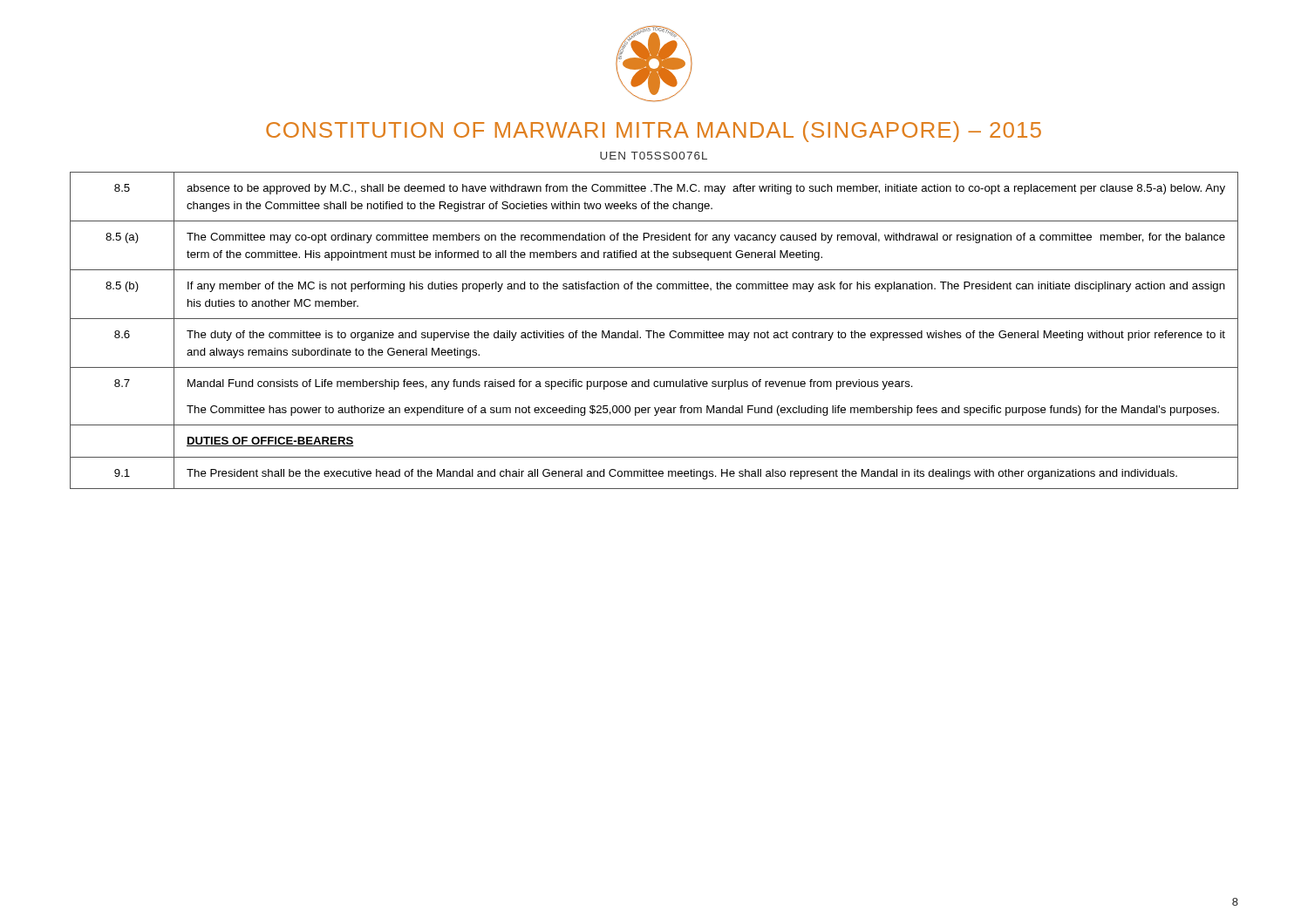Viewport: 1308px width, 924px height.
Task: Select the table that reads "absence to be"
Action: 654,331
